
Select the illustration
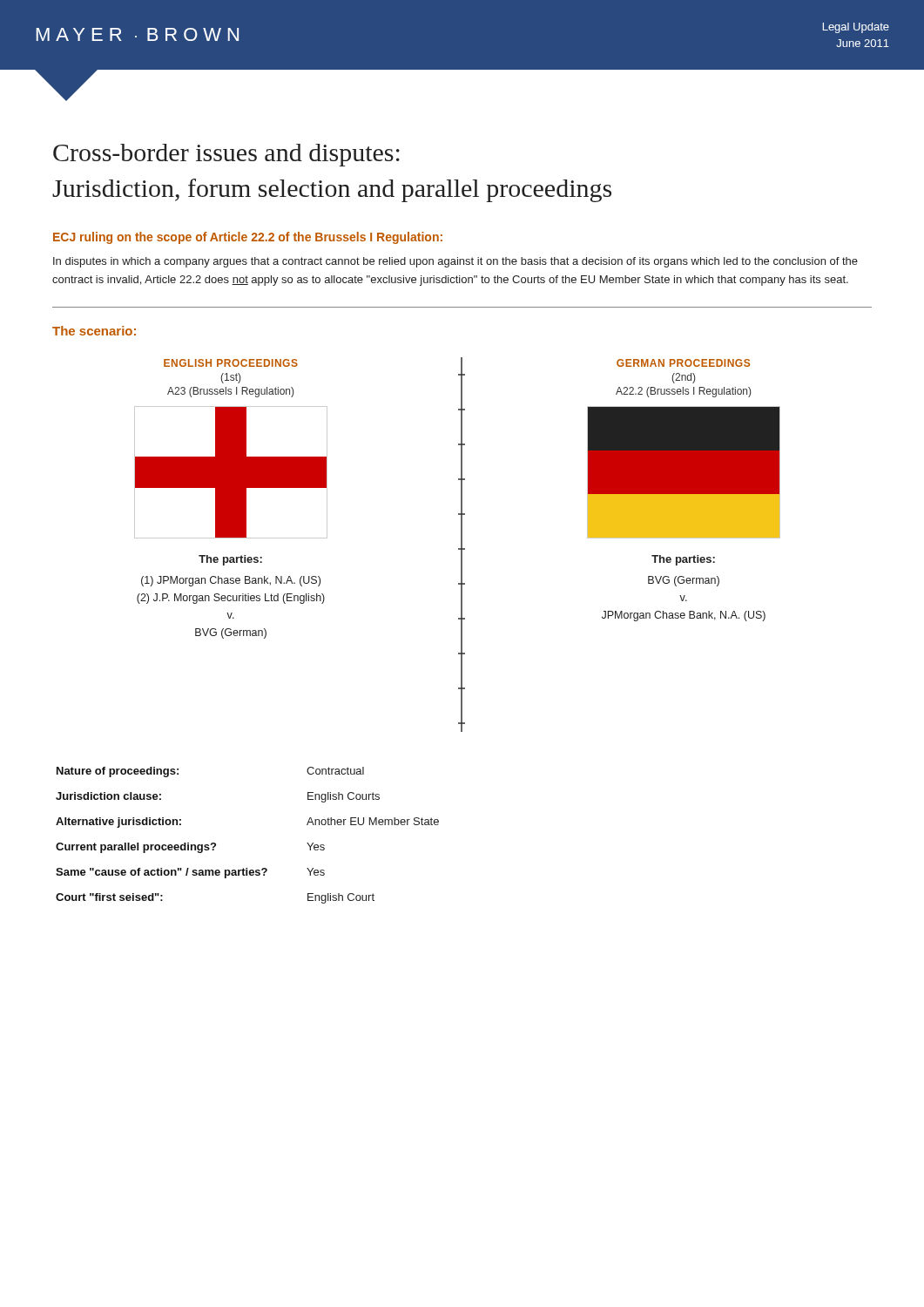tap(462, 544)
